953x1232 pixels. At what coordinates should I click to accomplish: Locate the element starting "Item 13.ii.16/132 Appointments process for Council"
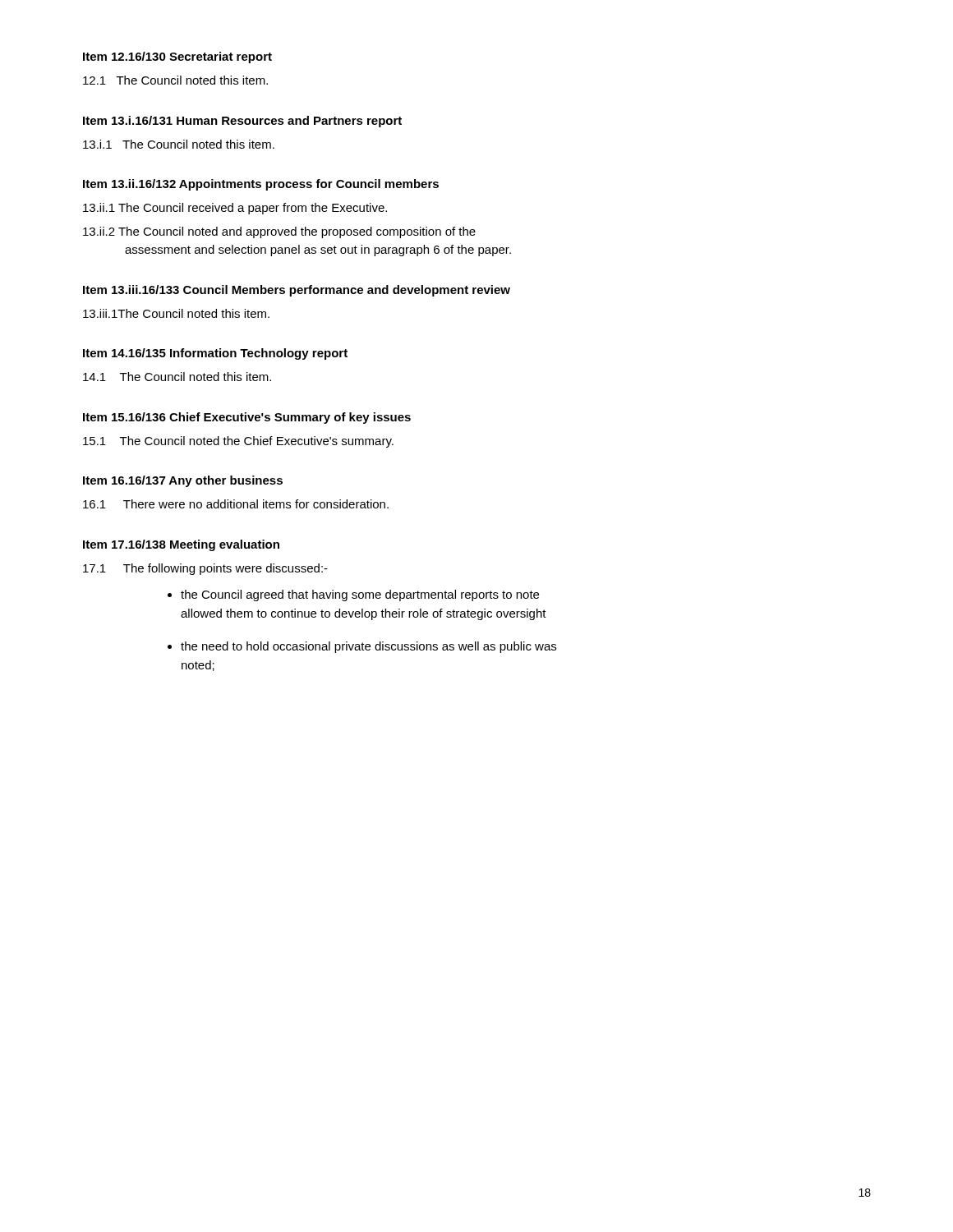(x=261, y=184)
